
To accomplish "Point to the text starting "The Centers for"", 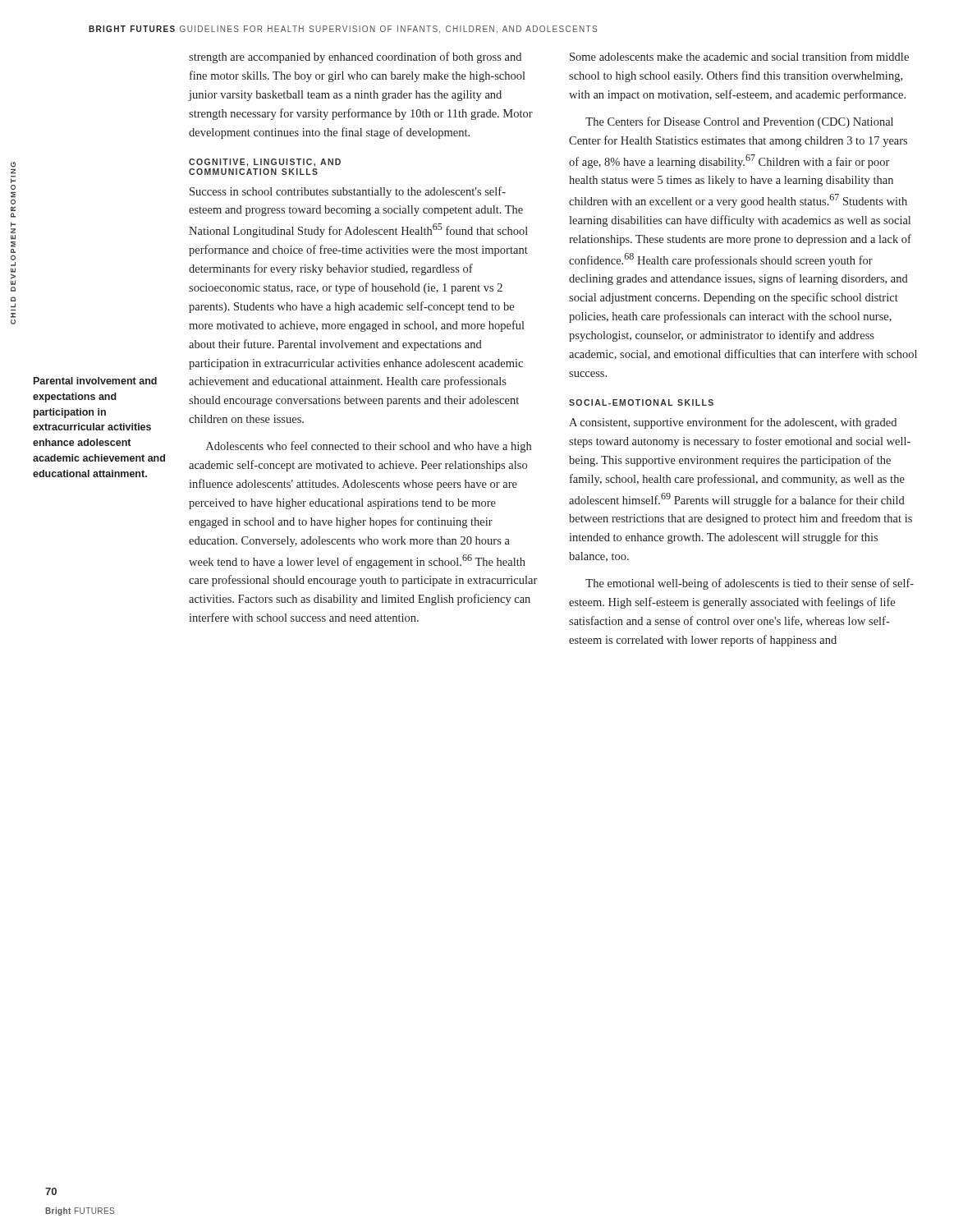I will tap(743, 247).
